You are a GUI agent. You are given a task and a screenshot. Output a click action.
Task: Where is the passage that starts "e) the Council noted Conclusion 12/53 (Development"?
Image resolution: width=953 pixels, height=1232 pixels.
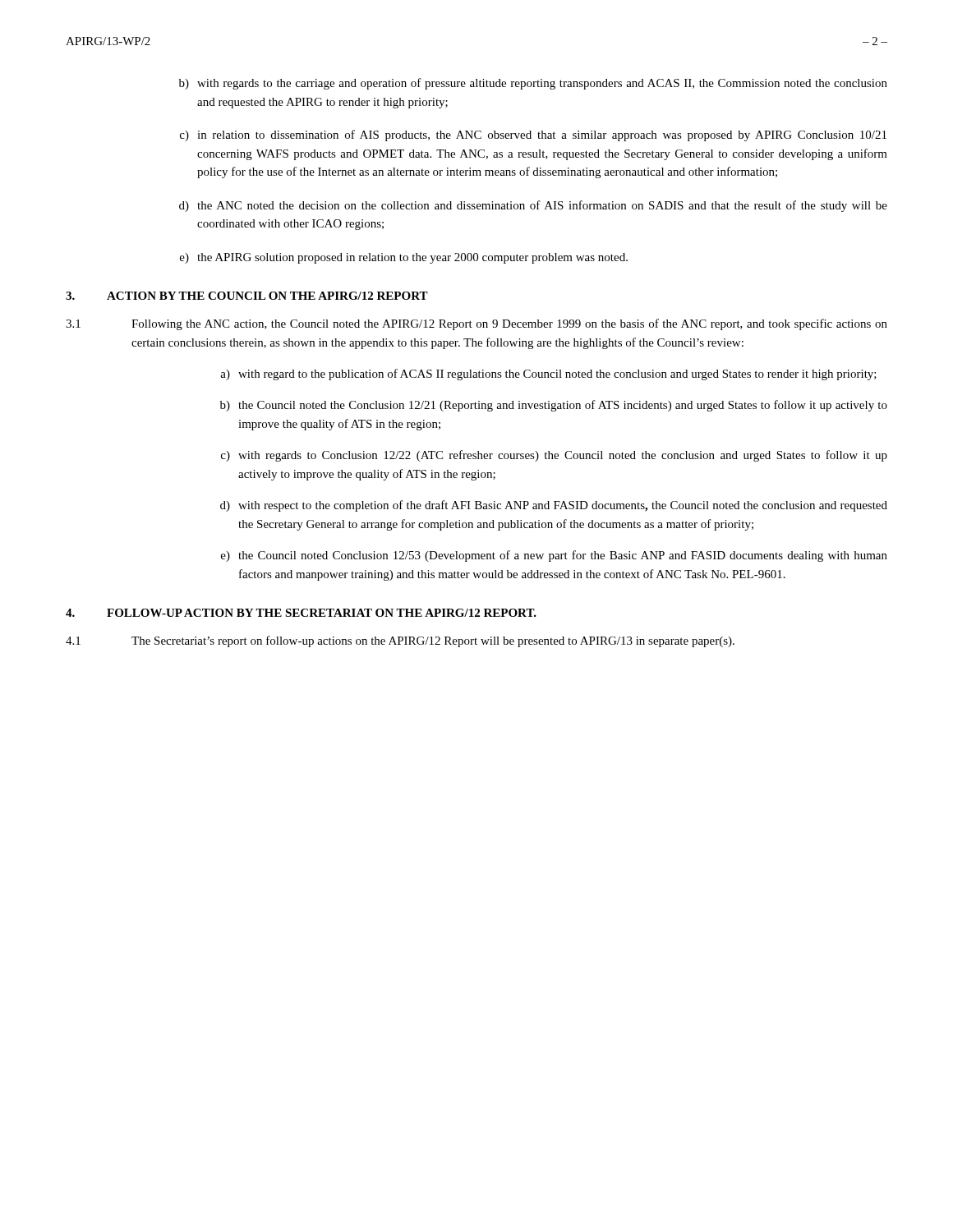click(538, 565)
